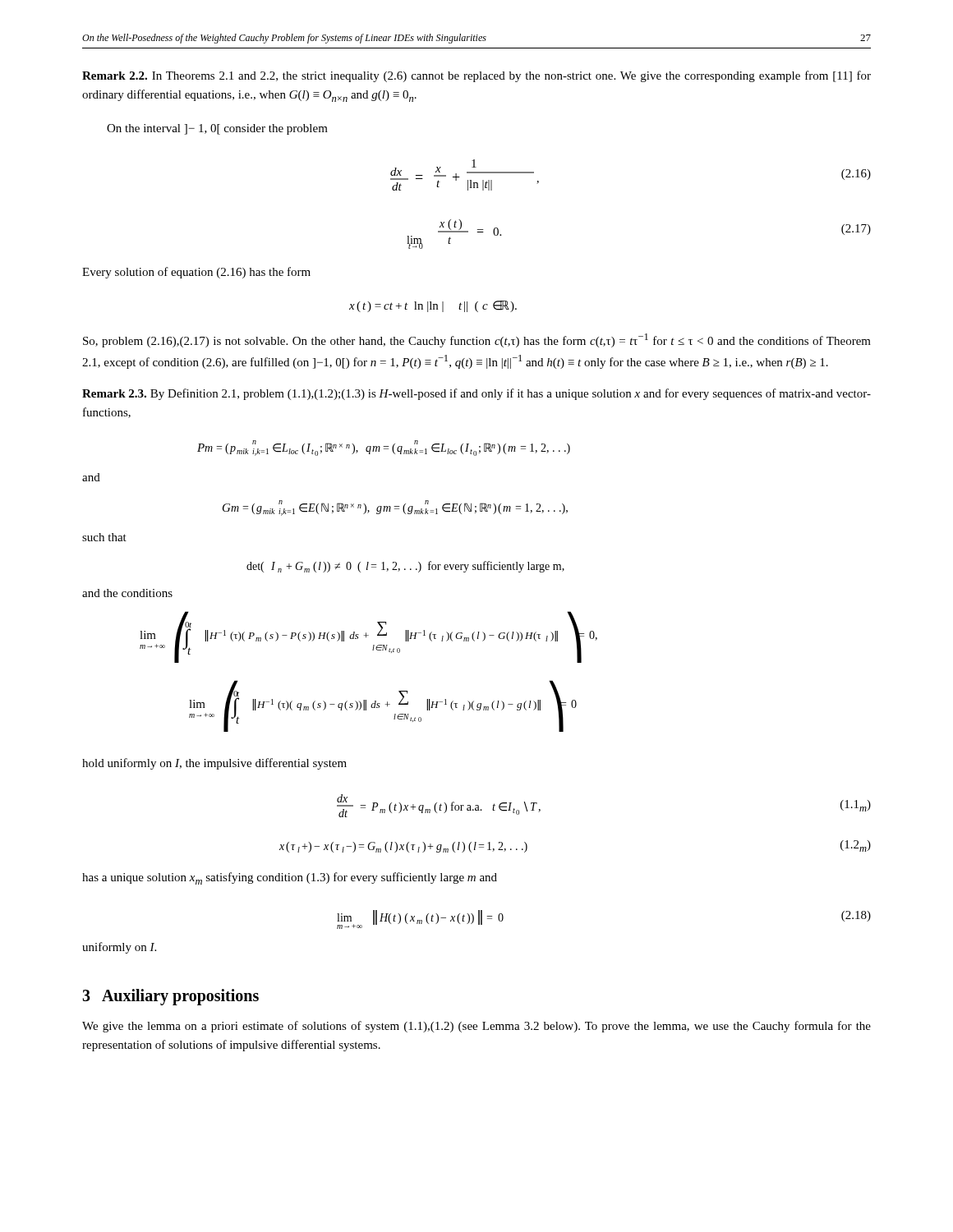The image size is (953, 1232).
Task: Find the region starting "x ( t )"
Action: (476, 306)
